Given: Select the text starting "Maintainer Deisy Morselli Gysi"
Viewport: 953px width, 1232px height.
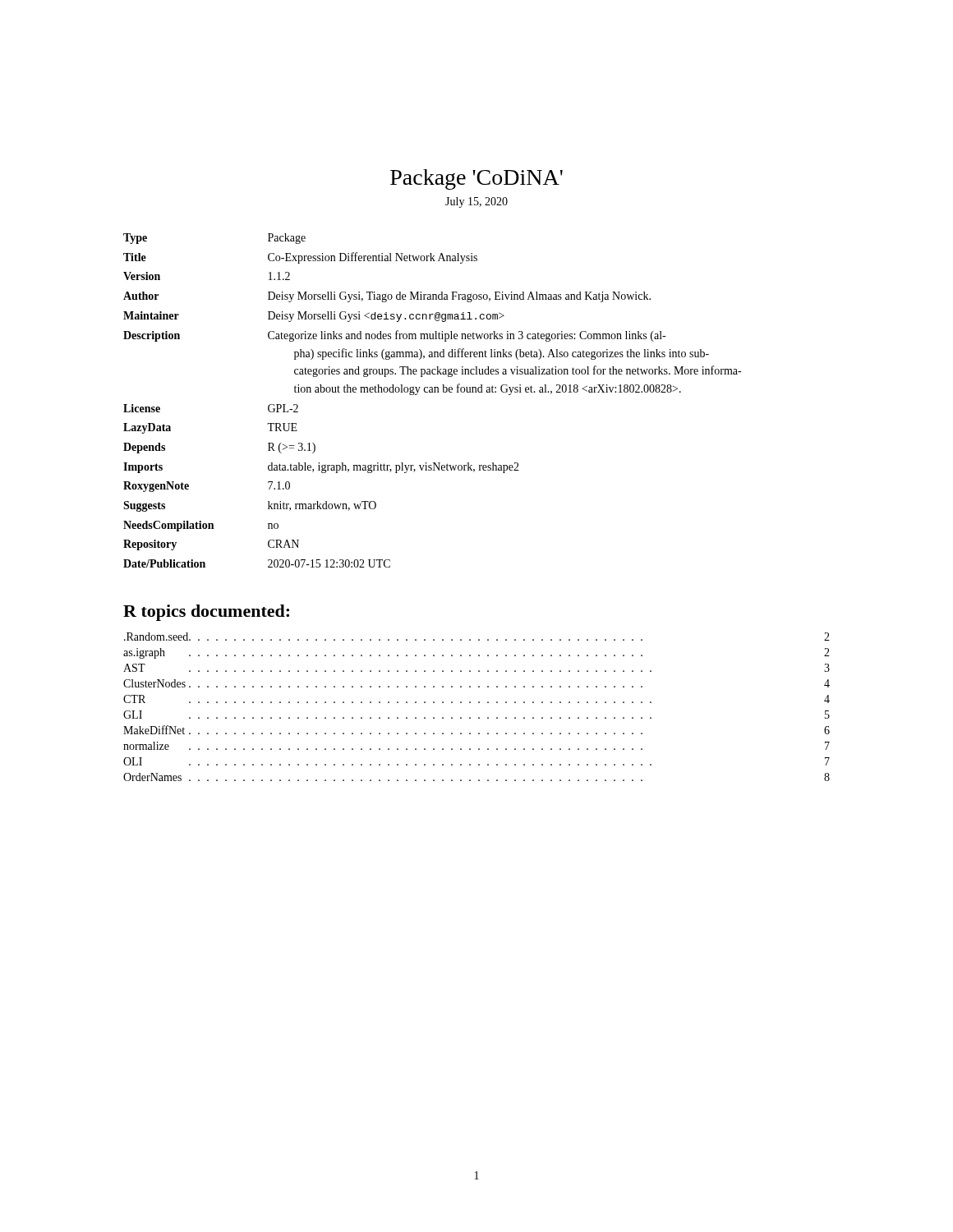Looking at the screenshot, I should (476, 316).
